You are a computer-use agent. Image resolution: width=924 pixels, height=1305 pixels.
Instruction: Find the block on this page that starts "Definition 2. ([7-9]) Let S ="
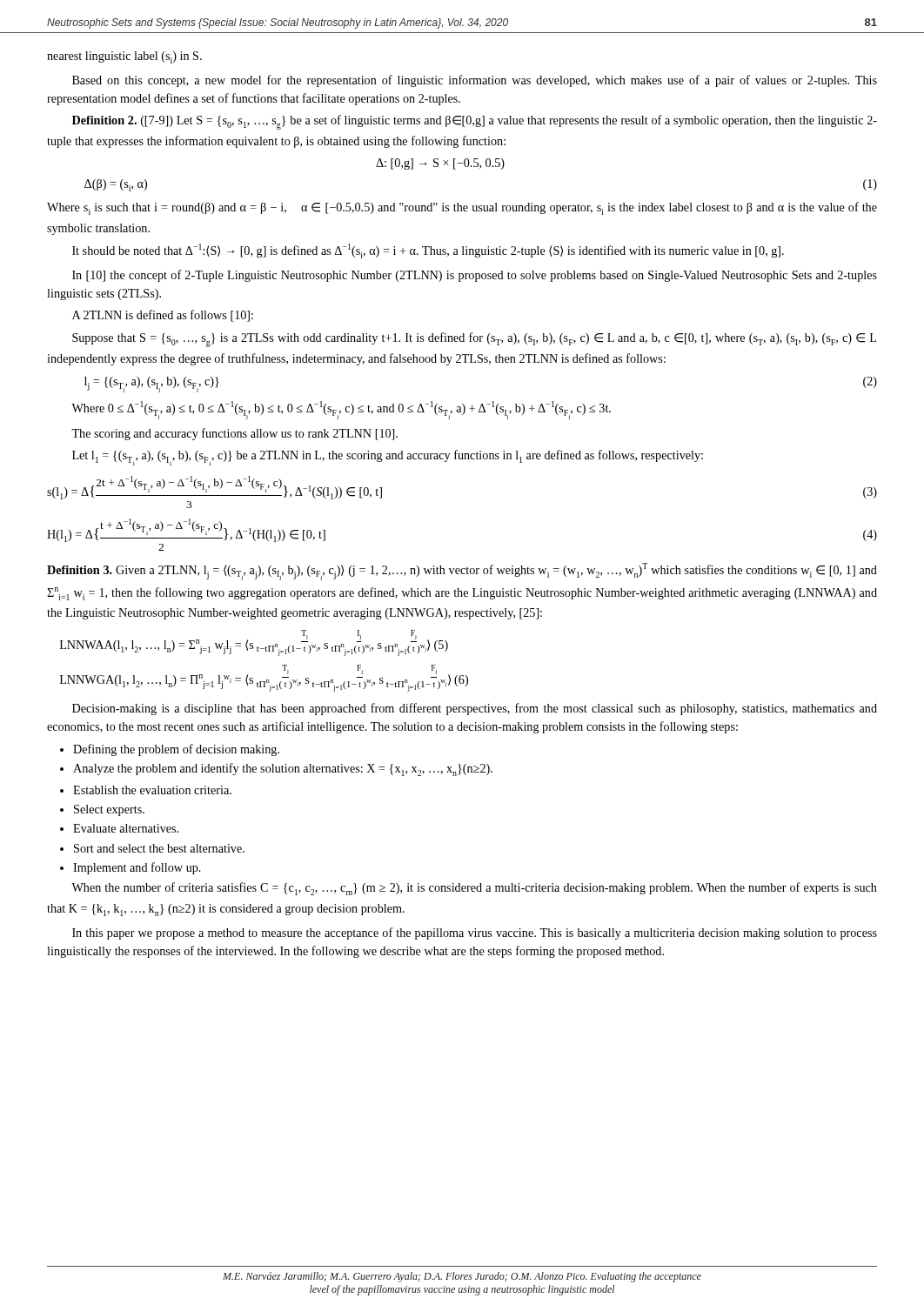click(x=462, y=131)
